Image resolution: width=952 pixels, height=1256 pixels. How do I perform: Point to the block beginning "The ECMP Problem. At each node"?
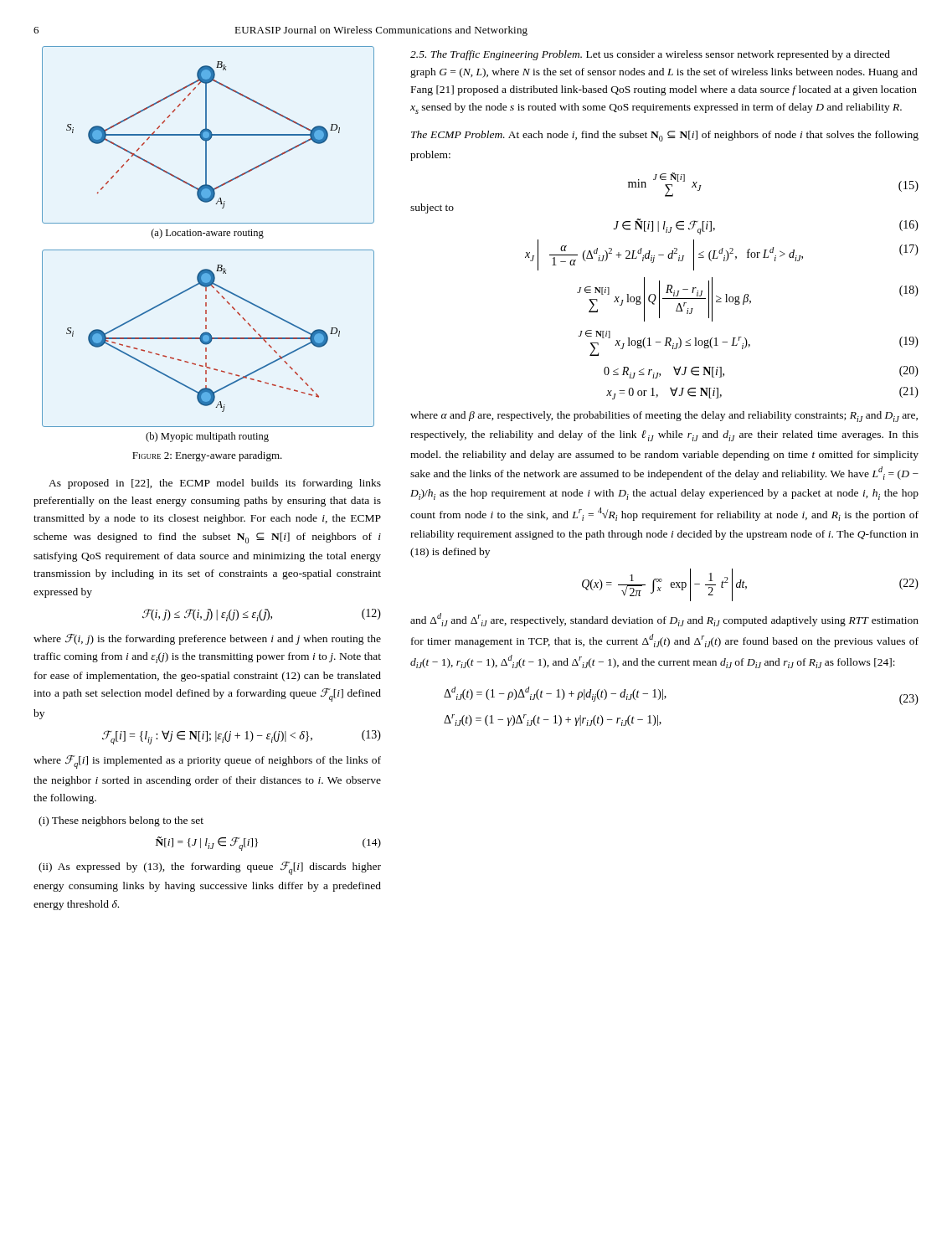click(664, 144)
